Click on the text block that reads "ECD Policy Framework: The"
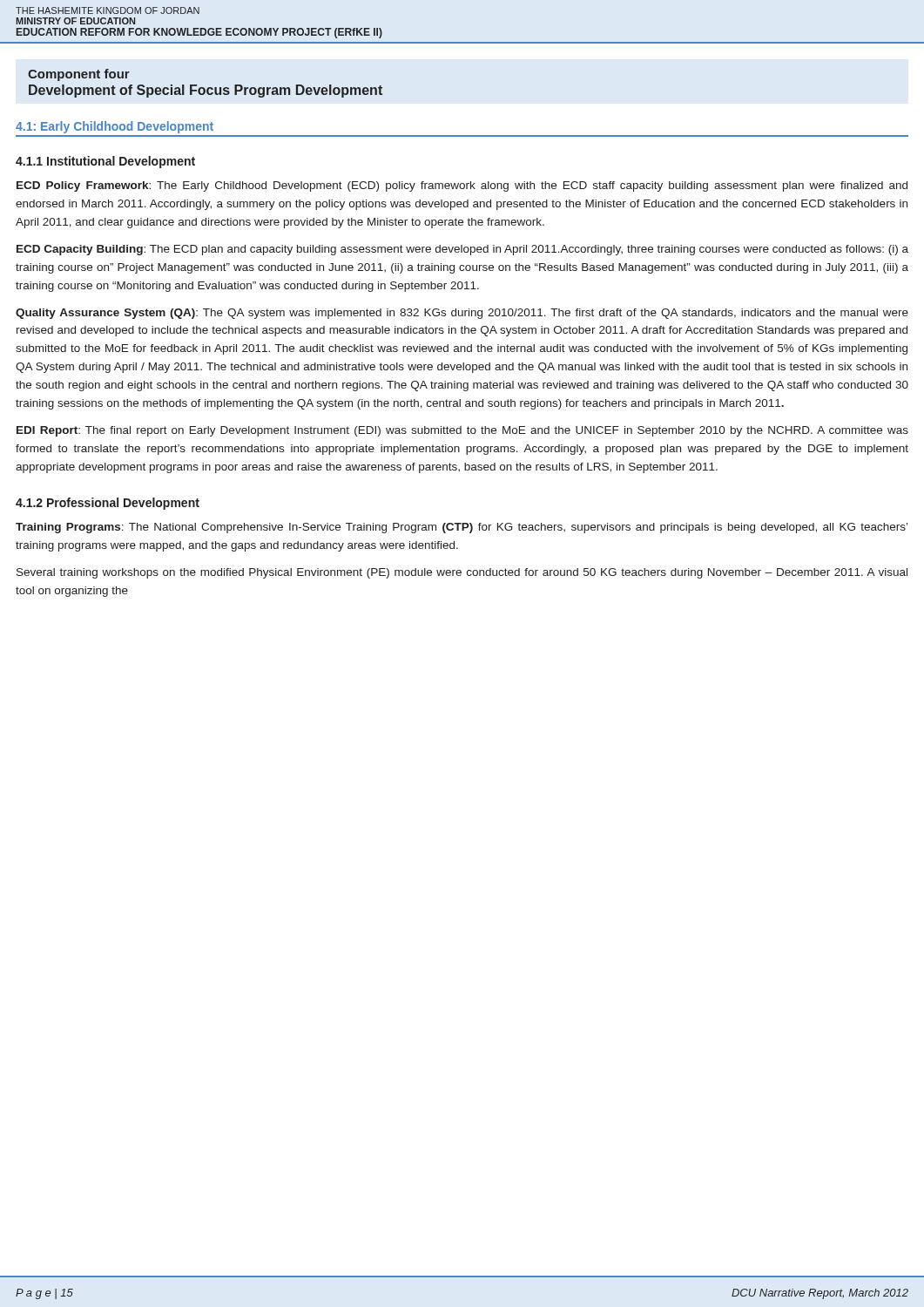Screen dimensions: 1307x924 point(462,203)
